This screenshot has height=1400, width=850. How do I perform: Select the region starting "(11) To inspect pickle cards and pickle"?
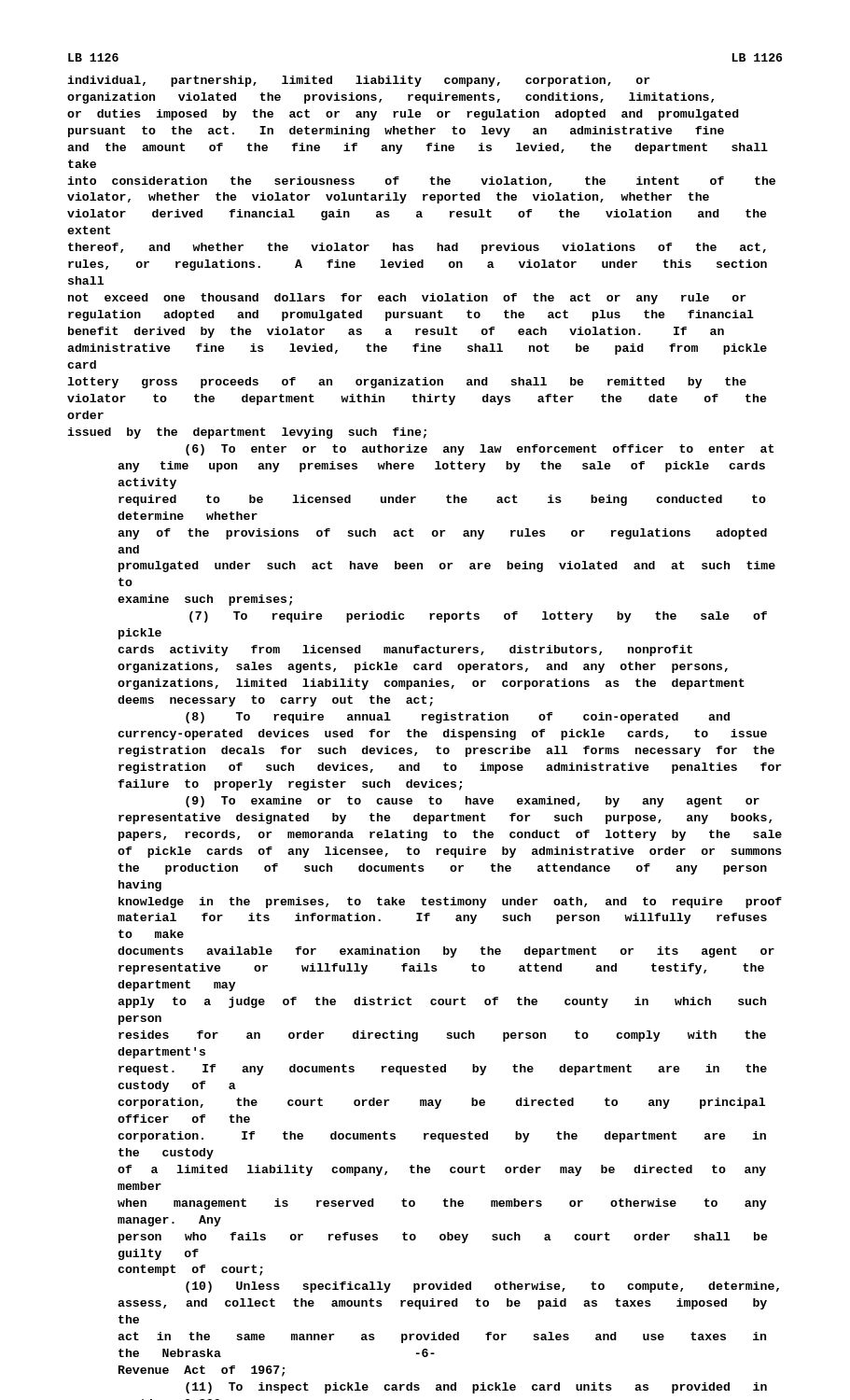coord(450,1390)
